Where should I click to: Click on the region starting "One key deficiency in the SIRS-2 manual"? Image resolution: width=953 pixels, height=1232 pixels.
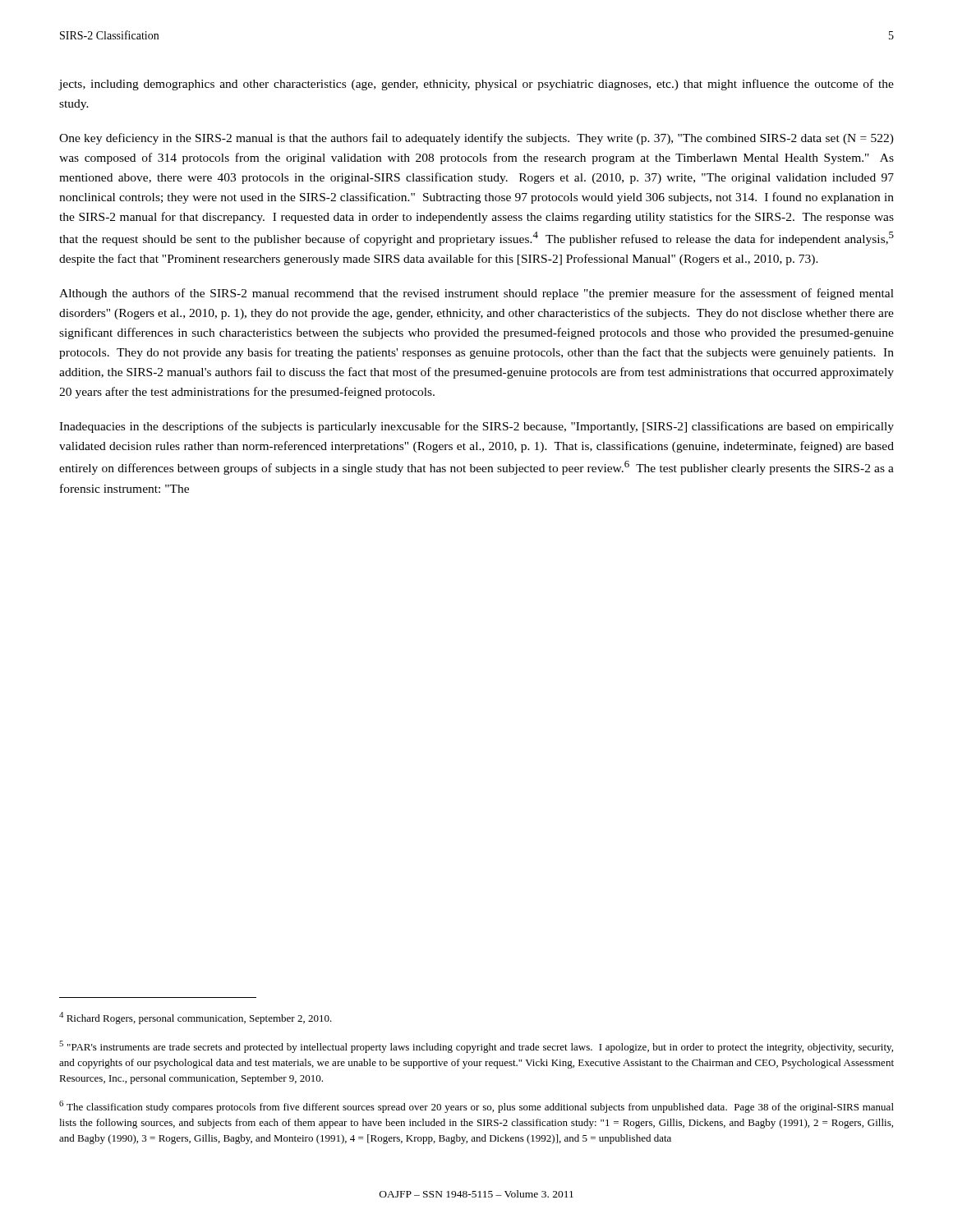click(x=476, y=198)
